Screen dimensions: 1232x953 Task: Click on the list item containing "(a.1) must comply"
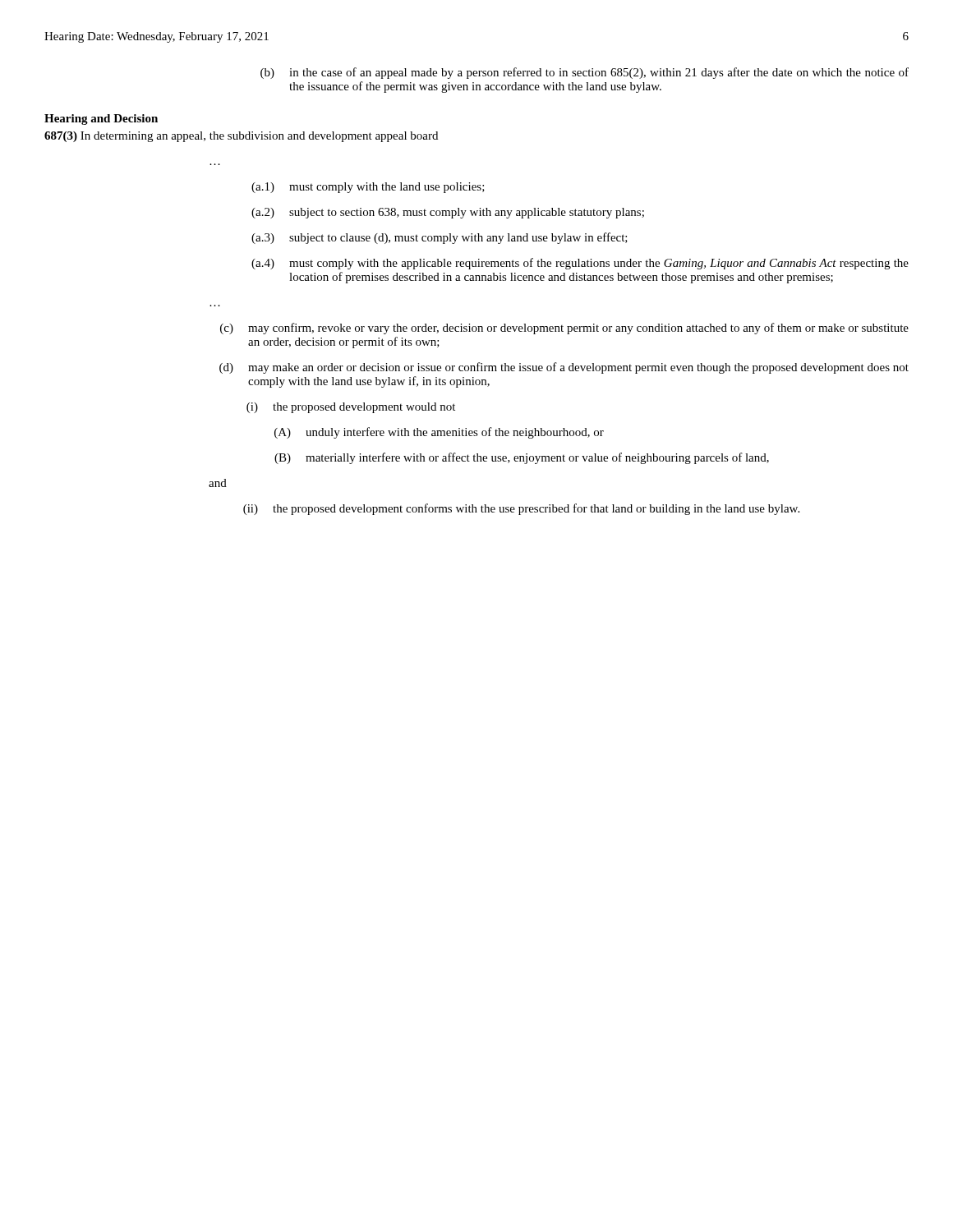point(368,188)
